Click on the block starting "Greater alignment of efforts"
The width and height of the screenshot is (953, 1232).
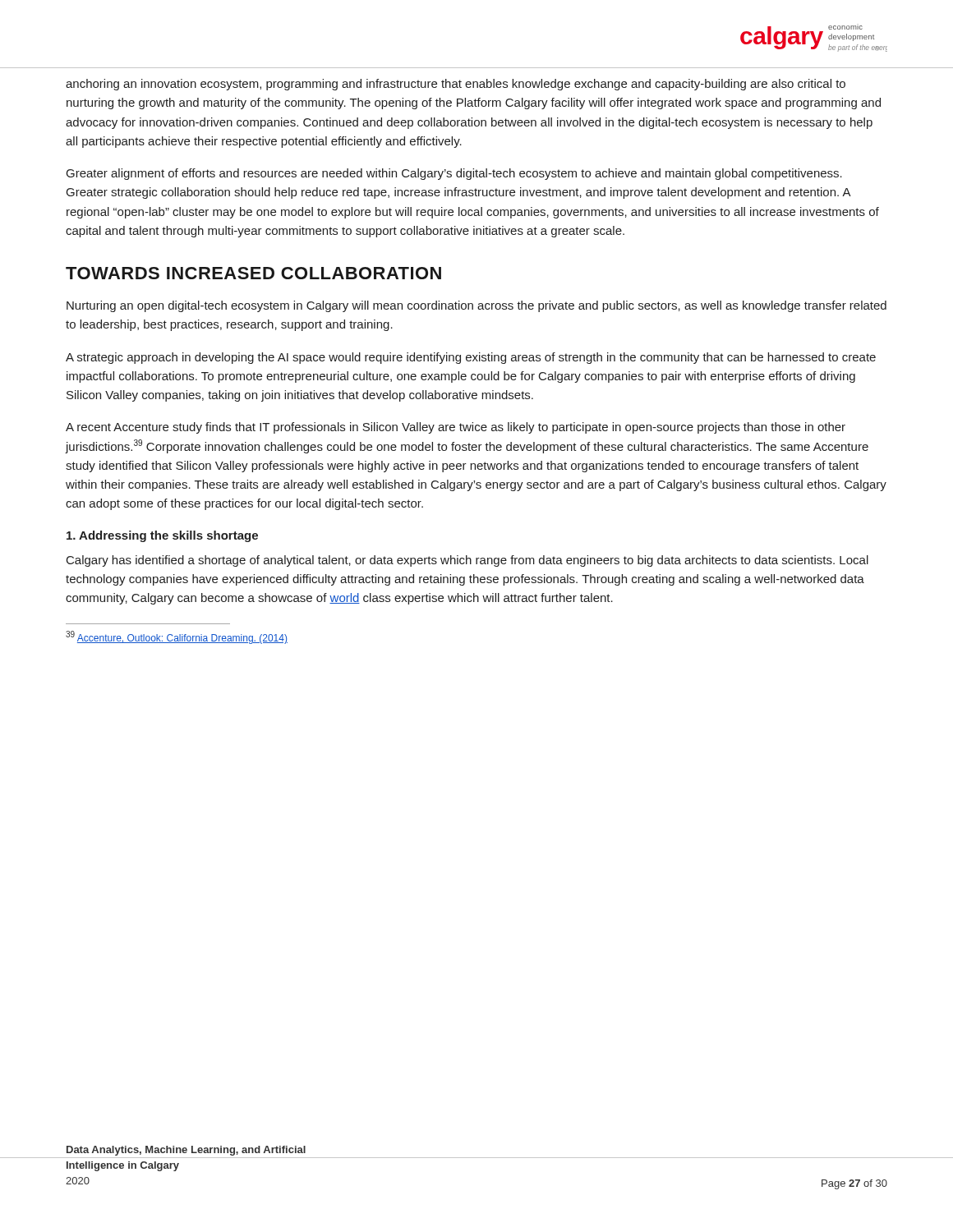coord(476,202)
